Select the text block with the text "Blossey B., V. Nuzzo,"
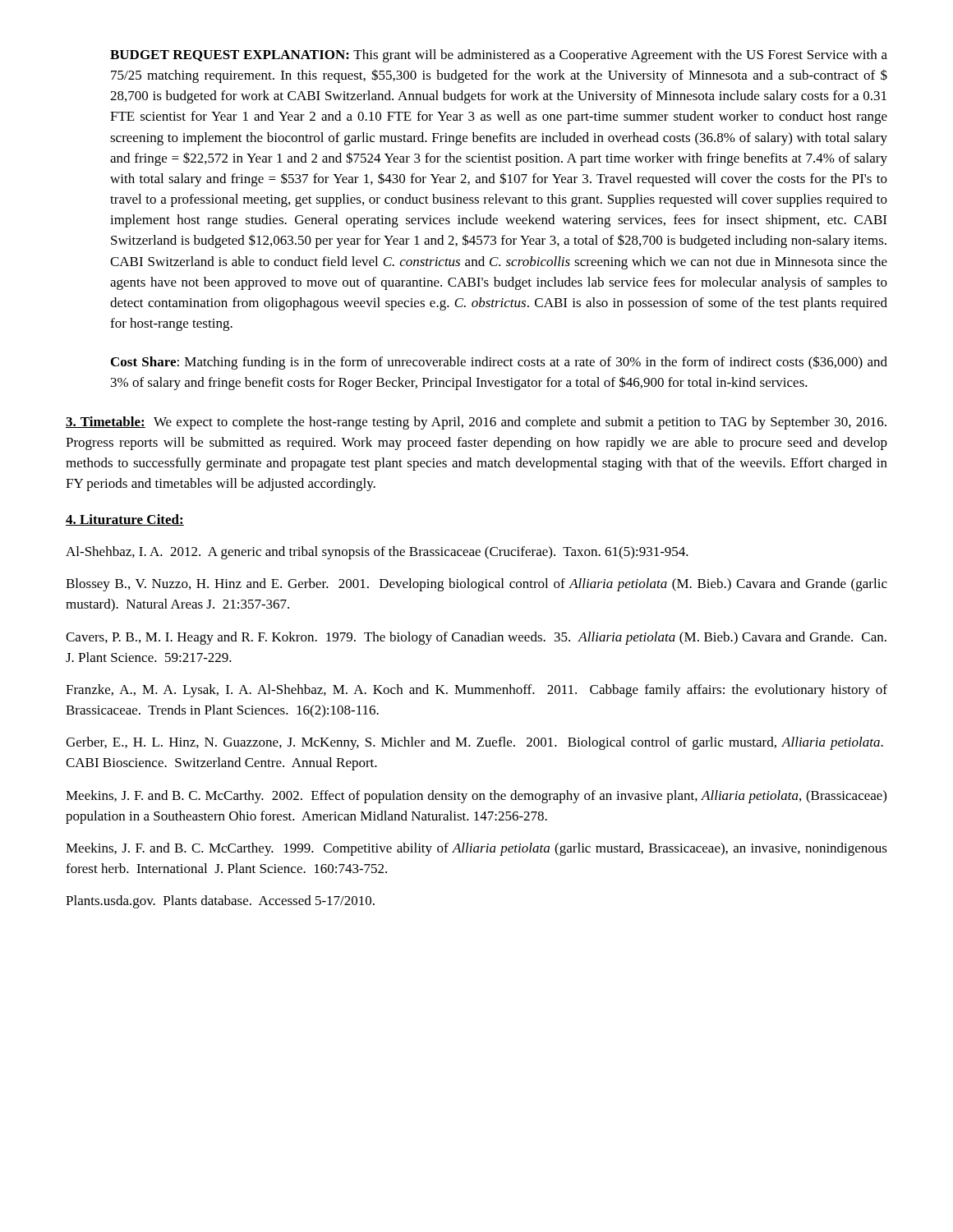 476,594
